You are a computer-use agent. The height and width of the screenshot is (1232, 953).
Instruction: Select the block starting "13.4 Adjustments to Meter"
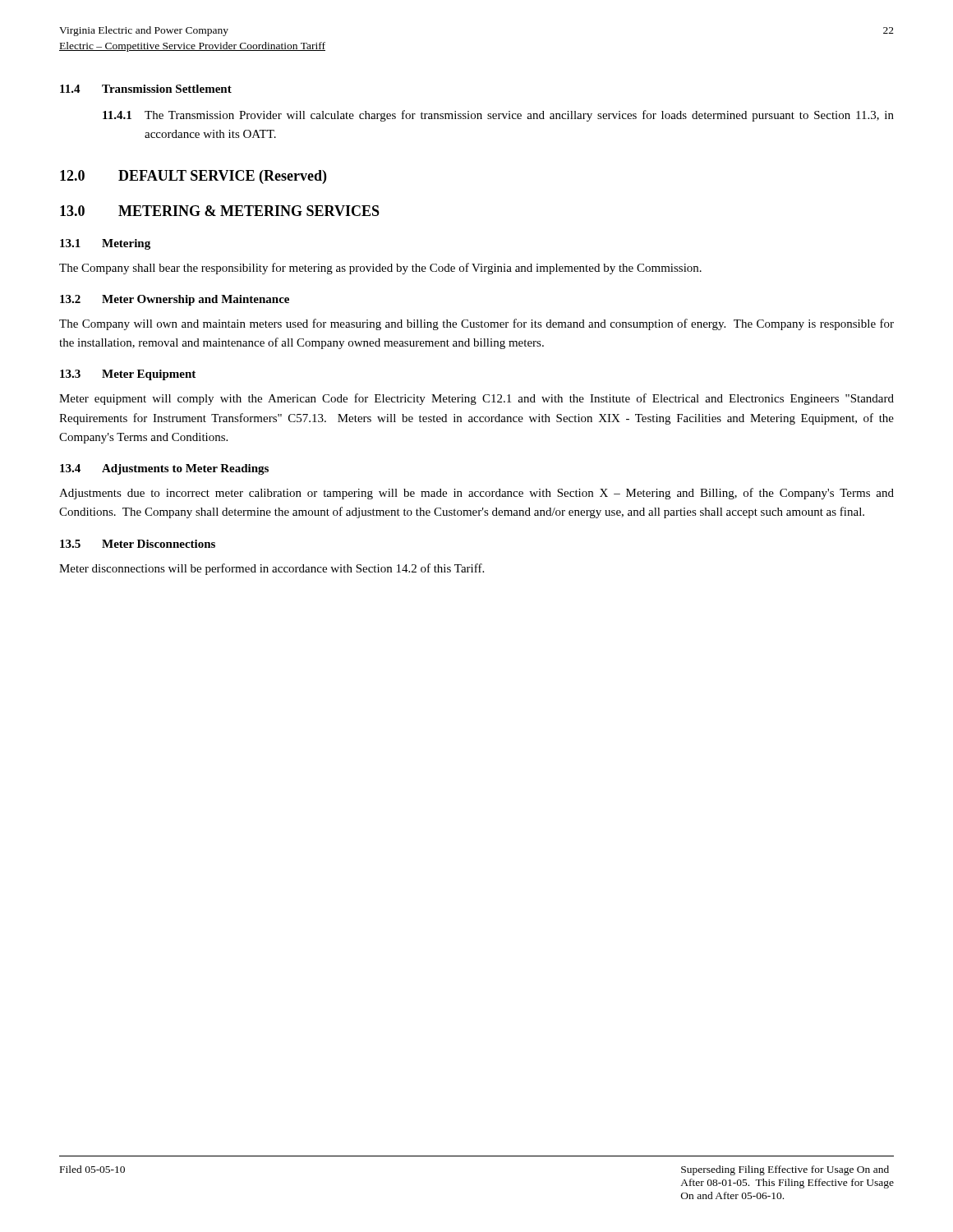coord(164,469)
